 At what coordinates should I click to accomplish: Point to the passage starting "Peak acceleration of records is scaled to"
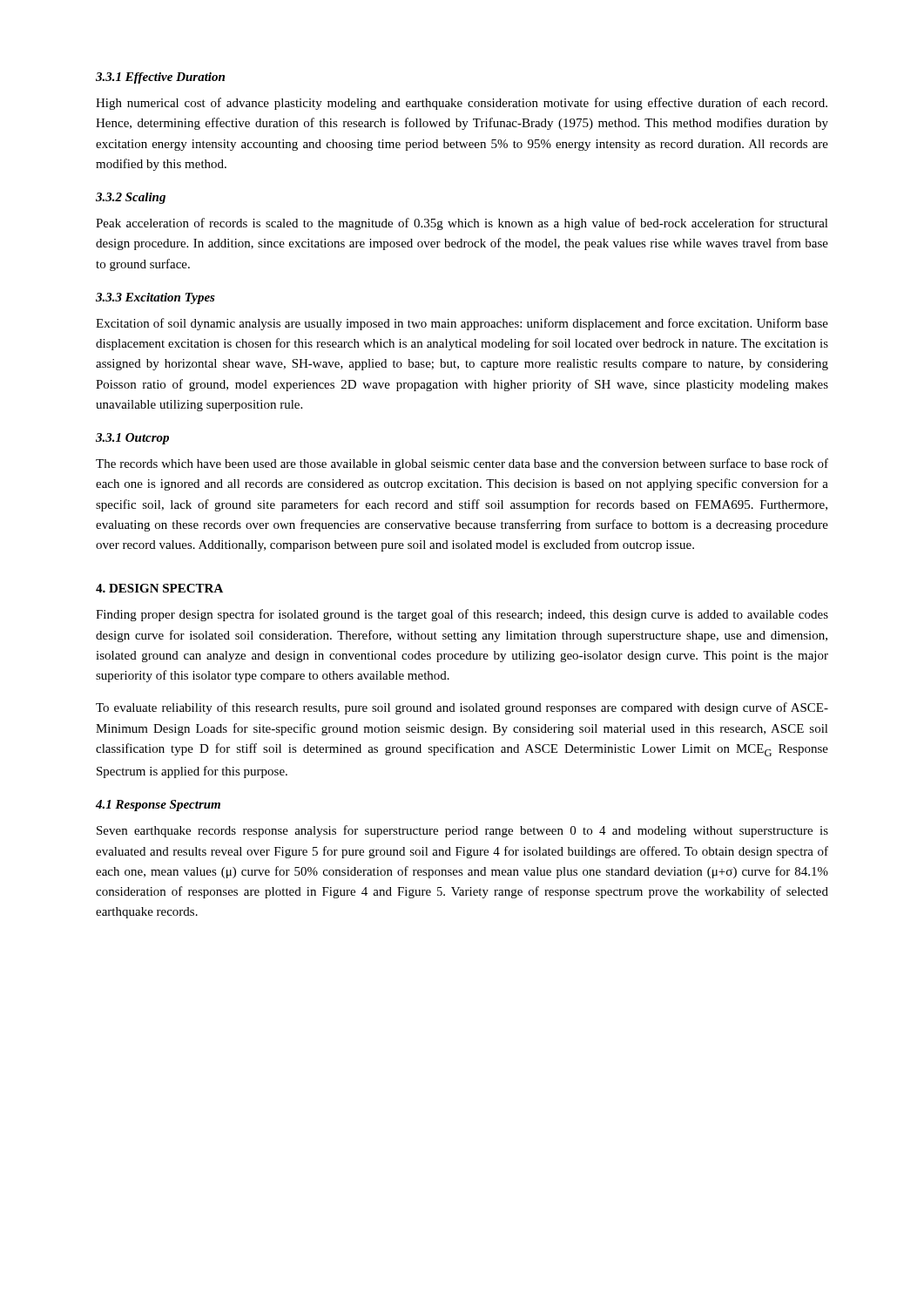[x=462, y=243]
